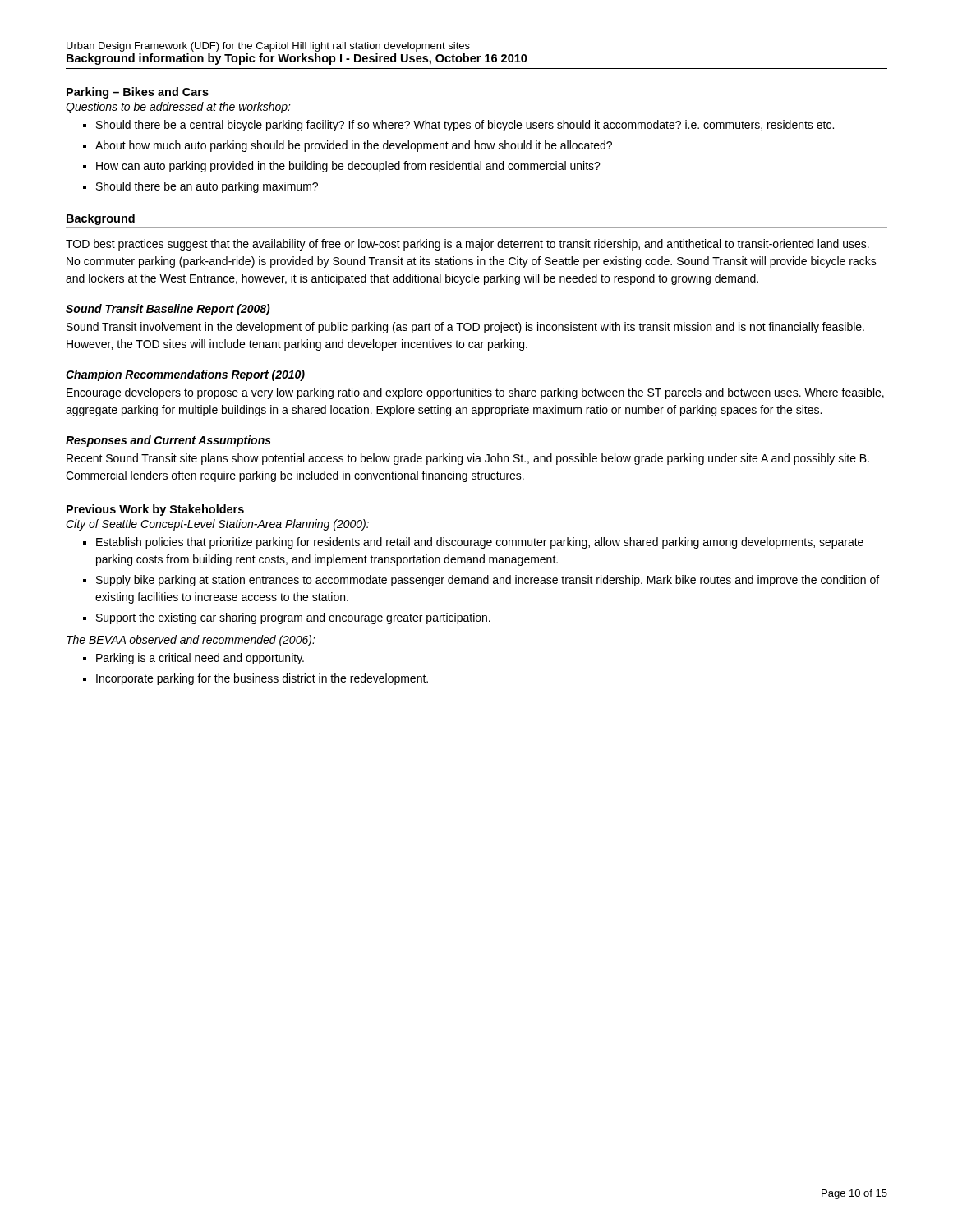
Task: Point to "Responses and Current Assumptions"
Action: click(168, 440)
